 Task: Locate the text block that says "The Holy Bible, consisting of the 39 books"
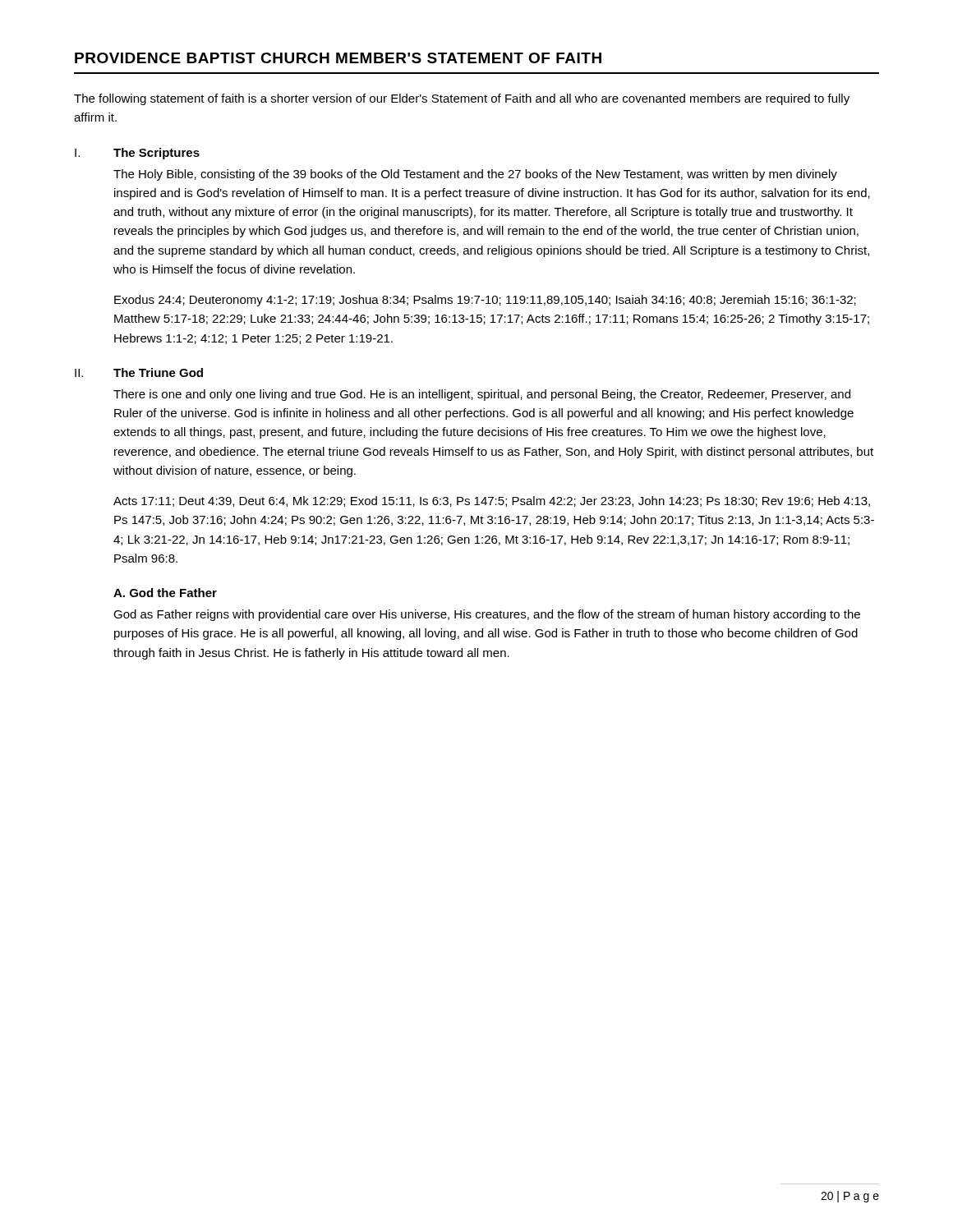click(492, 221)
